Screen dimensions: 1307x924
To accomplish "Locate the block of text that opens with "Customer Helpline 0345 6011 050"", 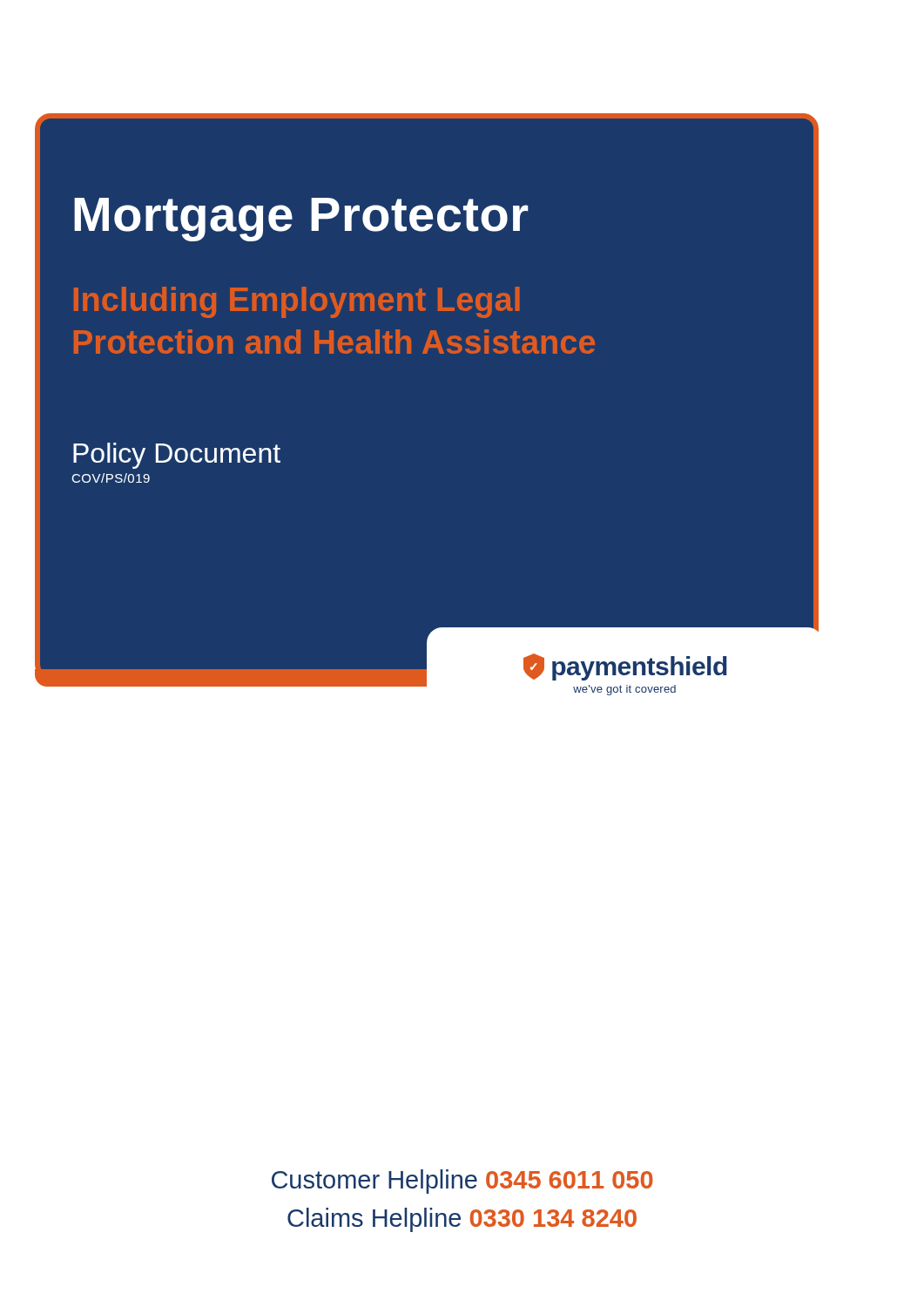I will (x=462, y=1199).
